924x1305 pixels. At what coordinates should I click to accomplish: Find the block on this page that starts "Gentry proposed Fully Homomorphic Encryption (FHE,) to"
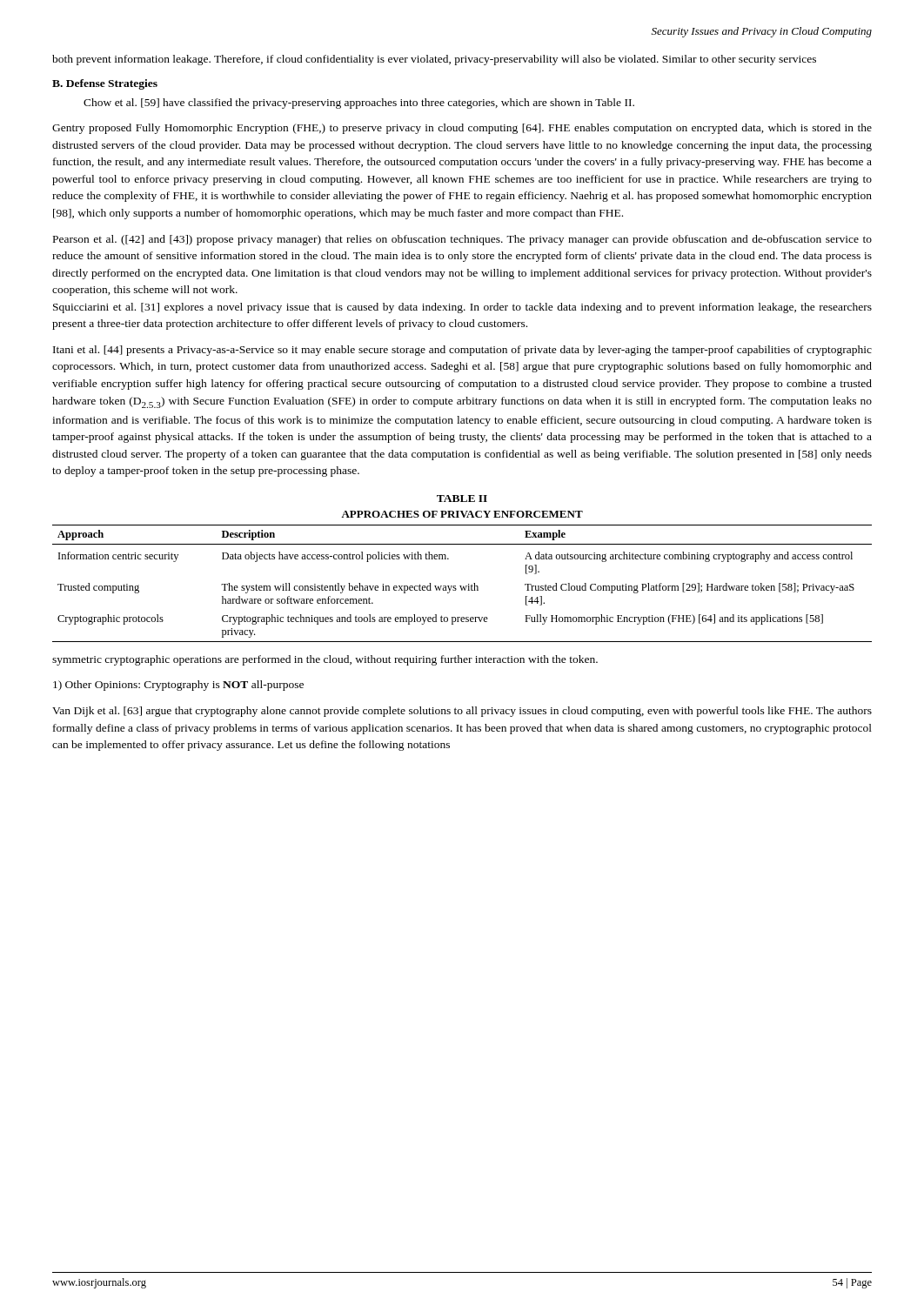pyautogui.click(x=462, y=170)
